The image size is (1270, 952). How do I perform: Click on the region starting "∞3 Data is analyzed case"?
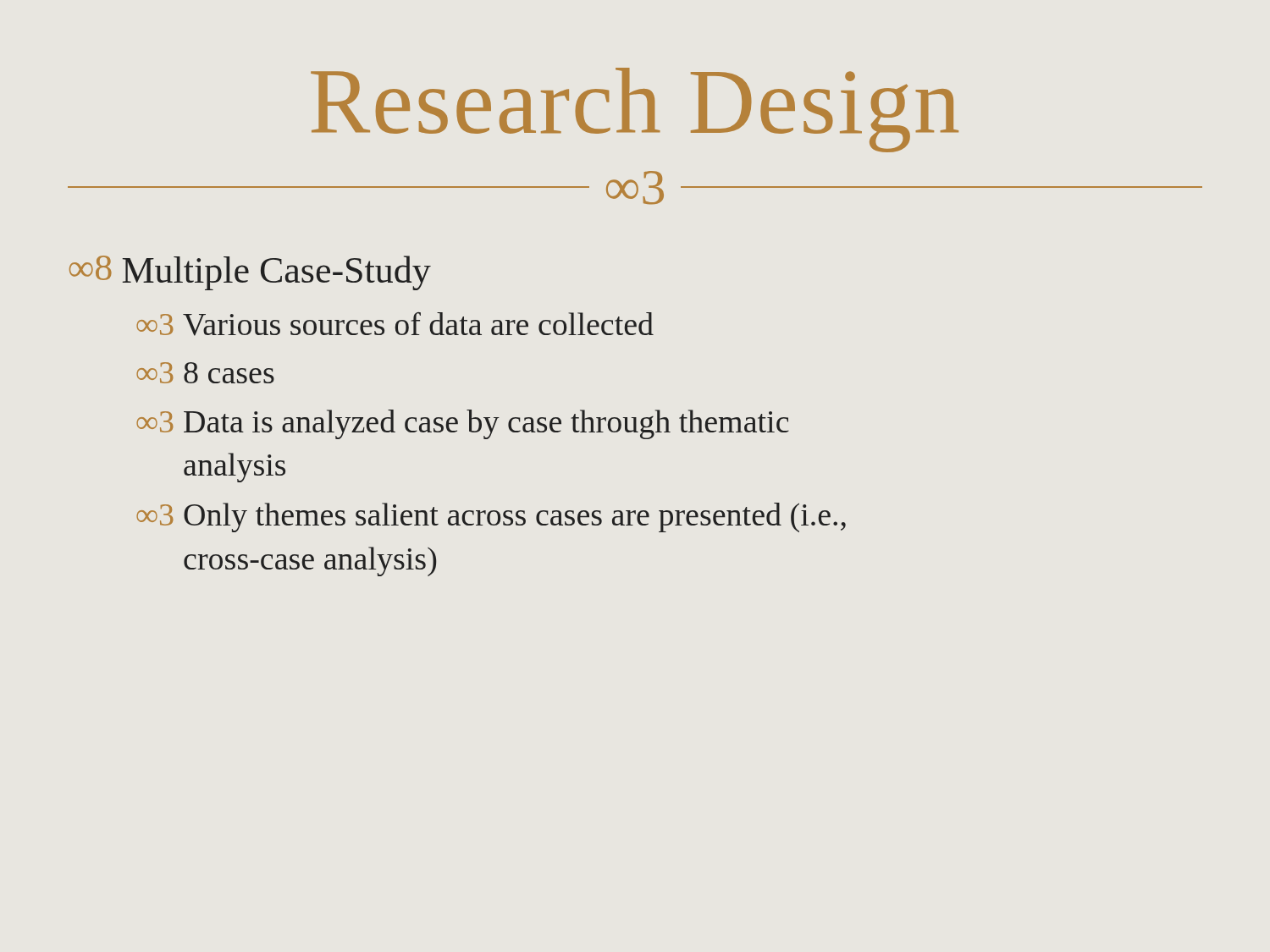click(x=669, y=443)
